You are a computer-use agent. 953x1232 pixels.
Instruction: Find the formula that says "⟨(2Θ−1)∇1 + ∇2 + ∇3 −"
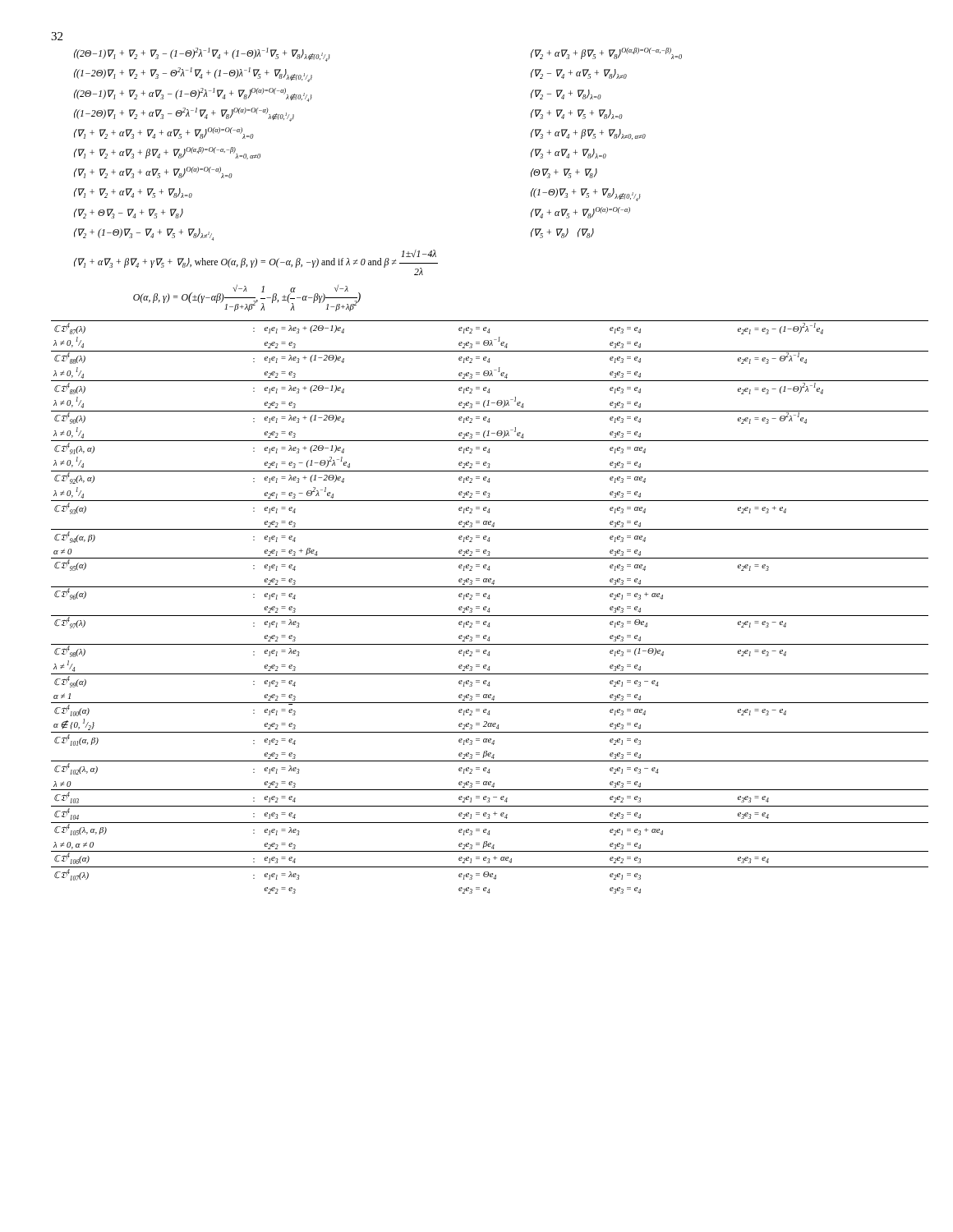coord(193,55)
